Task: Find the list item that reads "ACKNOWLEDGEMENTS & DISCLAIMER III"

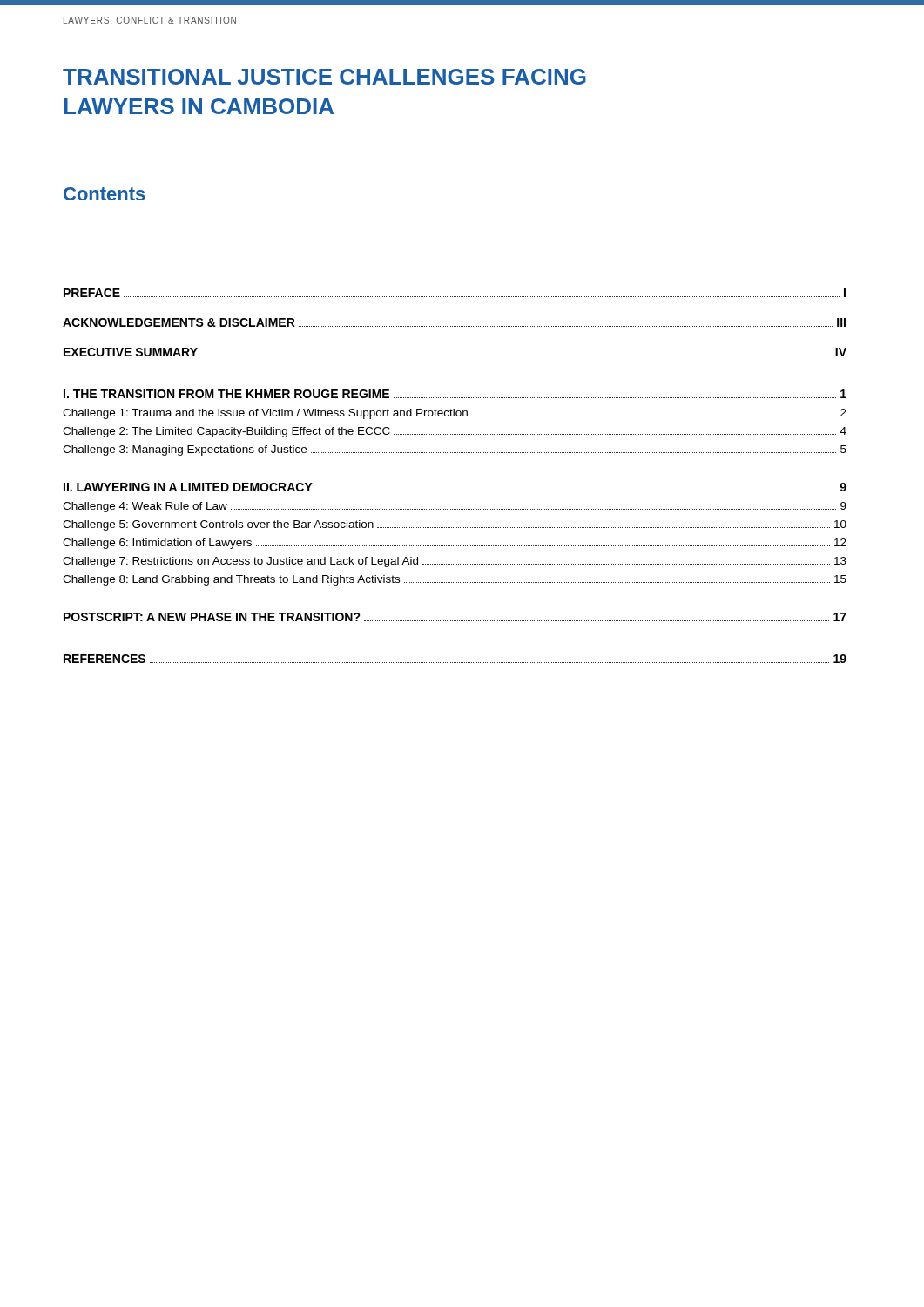Action: point(455,322)
